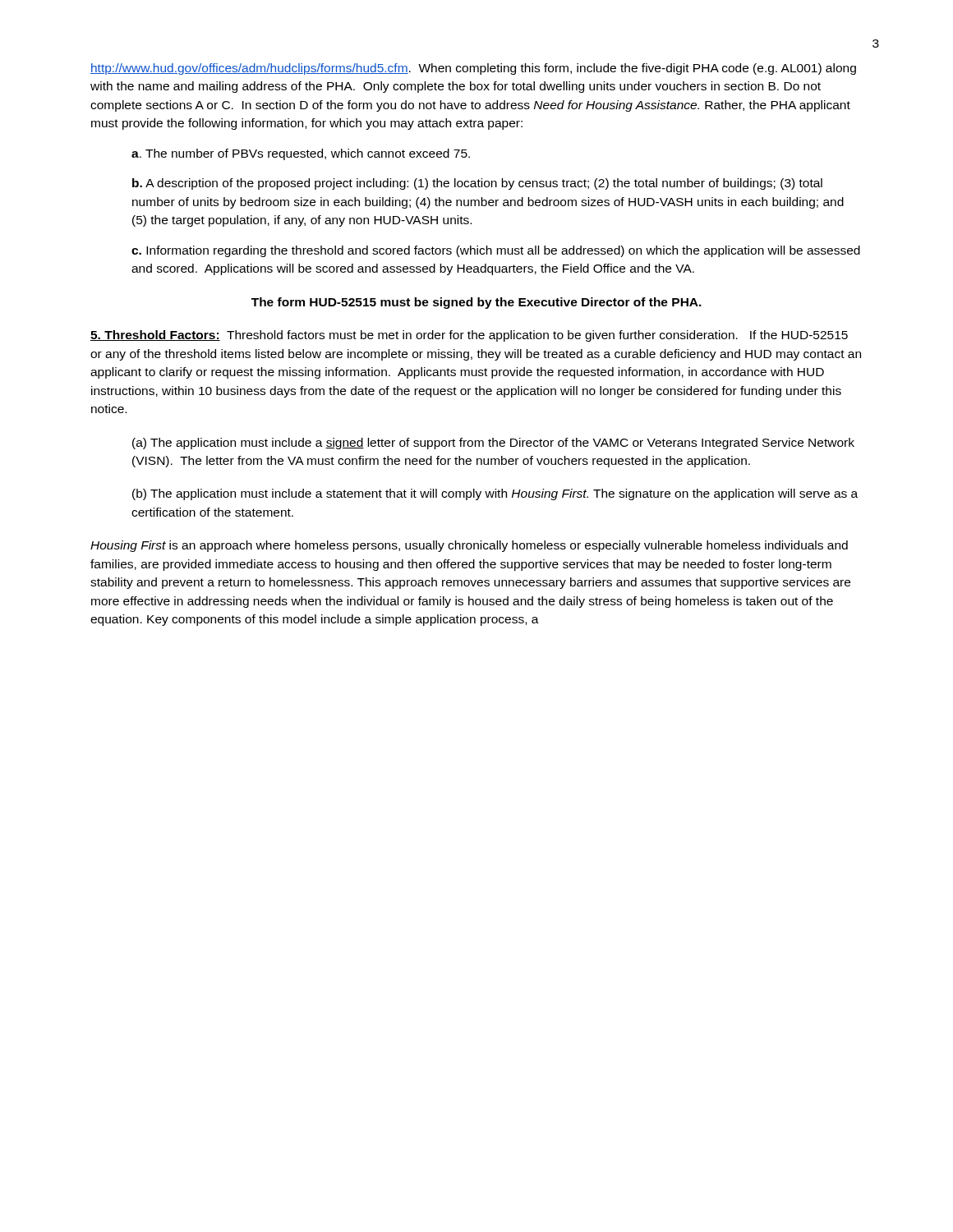The width and height of the screenshot is (953, 1232).
Task: Point to the block beginning "c. Information regarding the threshold and"
Action: pyautogui.click(x=496, y=259)
